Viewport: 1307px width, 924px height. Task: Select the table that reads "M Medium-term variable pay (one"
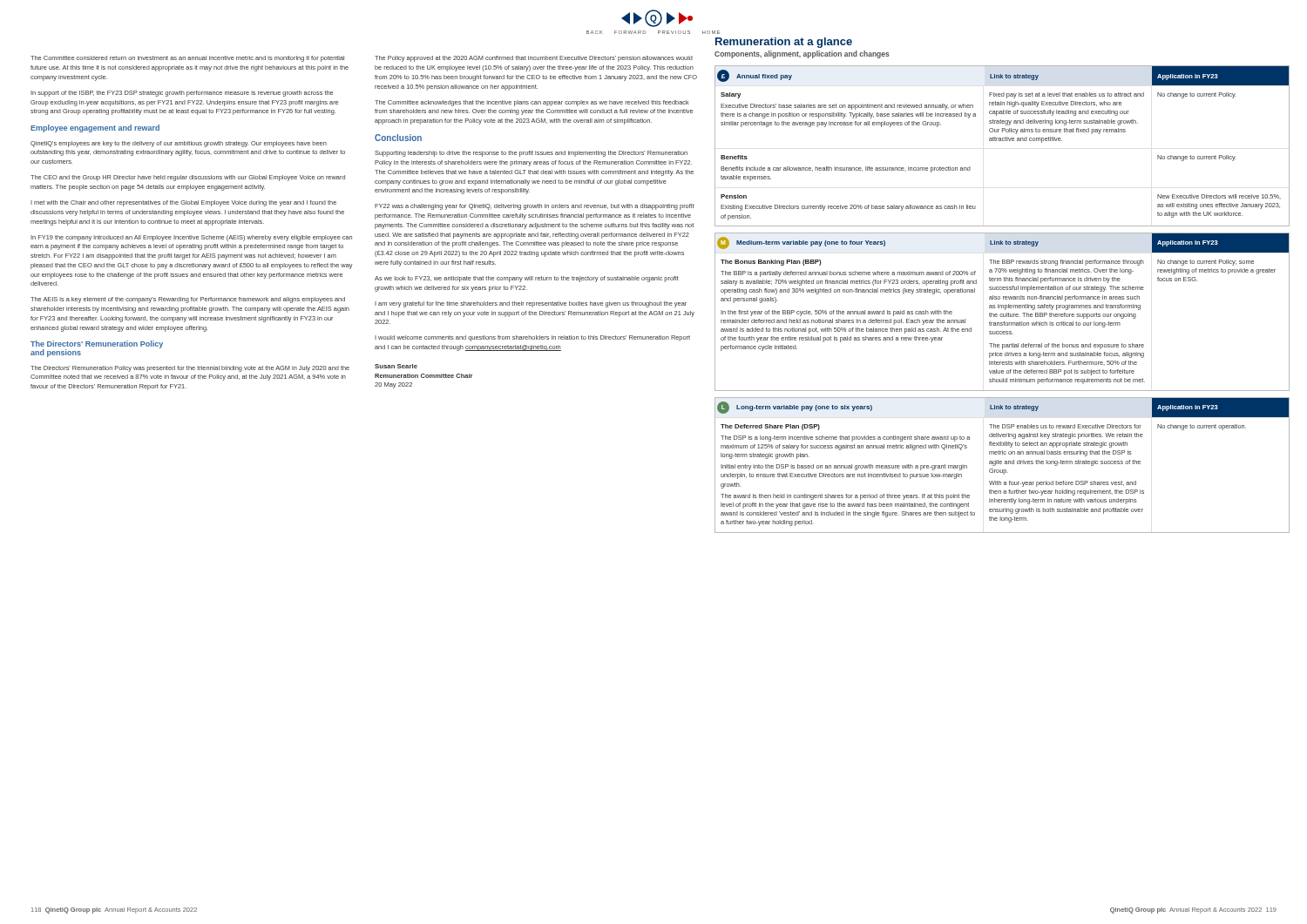coord(1002,312)
